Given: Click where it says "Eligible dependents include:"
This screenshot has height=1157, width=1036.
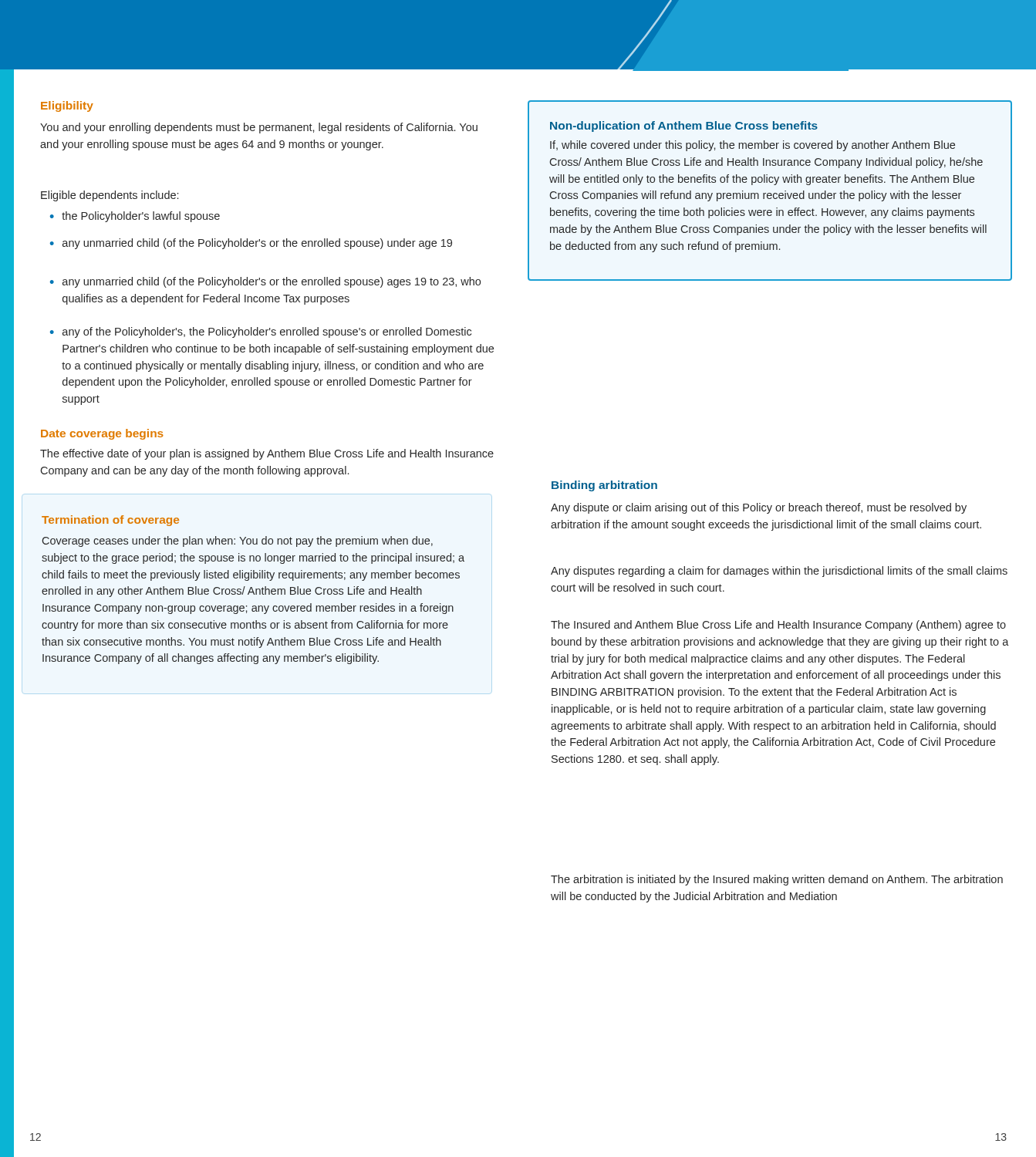Looking at the screenshot, I should [110, 195].
